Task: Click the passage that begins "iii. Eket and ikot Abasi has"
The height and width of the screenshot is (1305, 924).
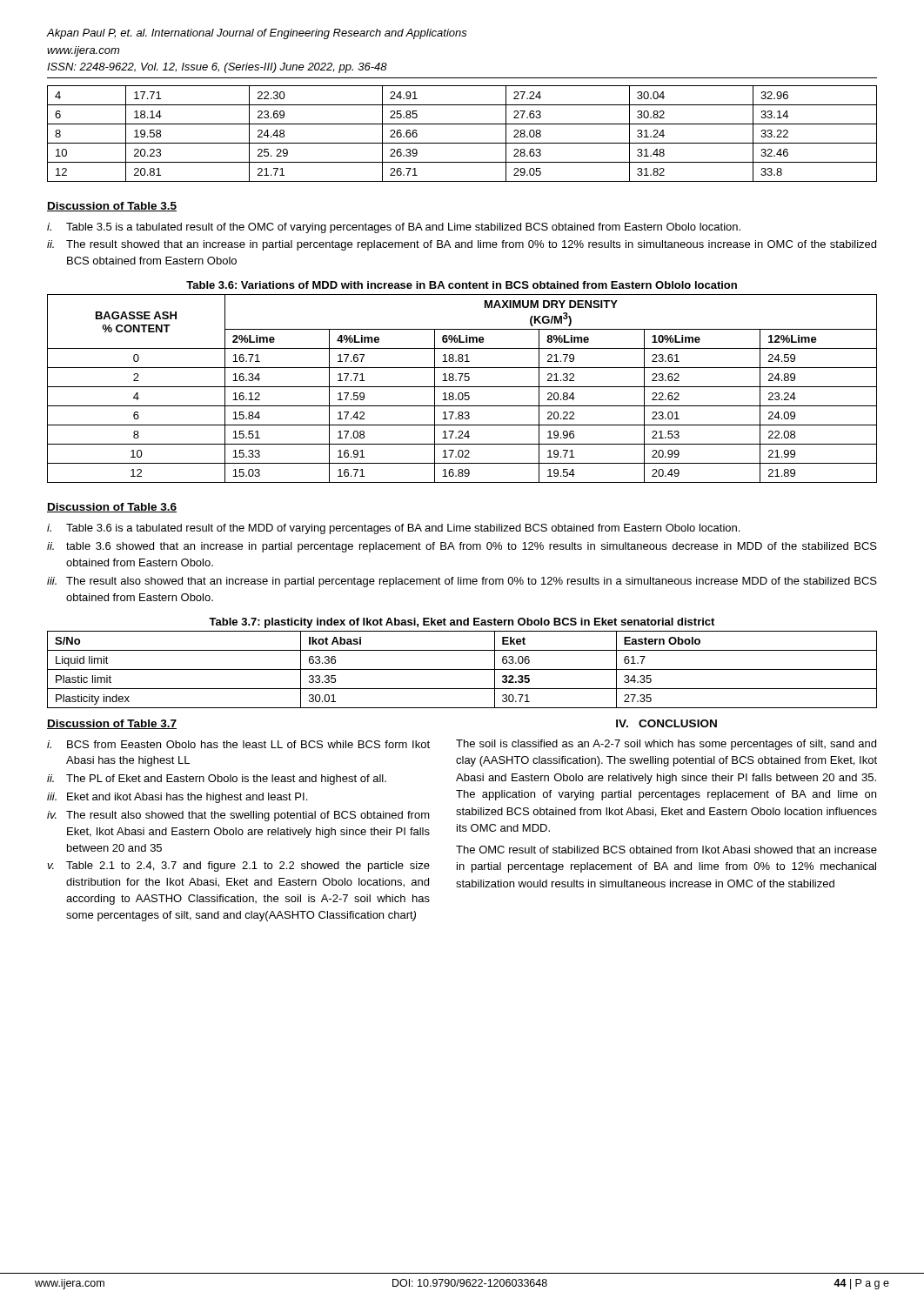Action: [x=238, y=797]
